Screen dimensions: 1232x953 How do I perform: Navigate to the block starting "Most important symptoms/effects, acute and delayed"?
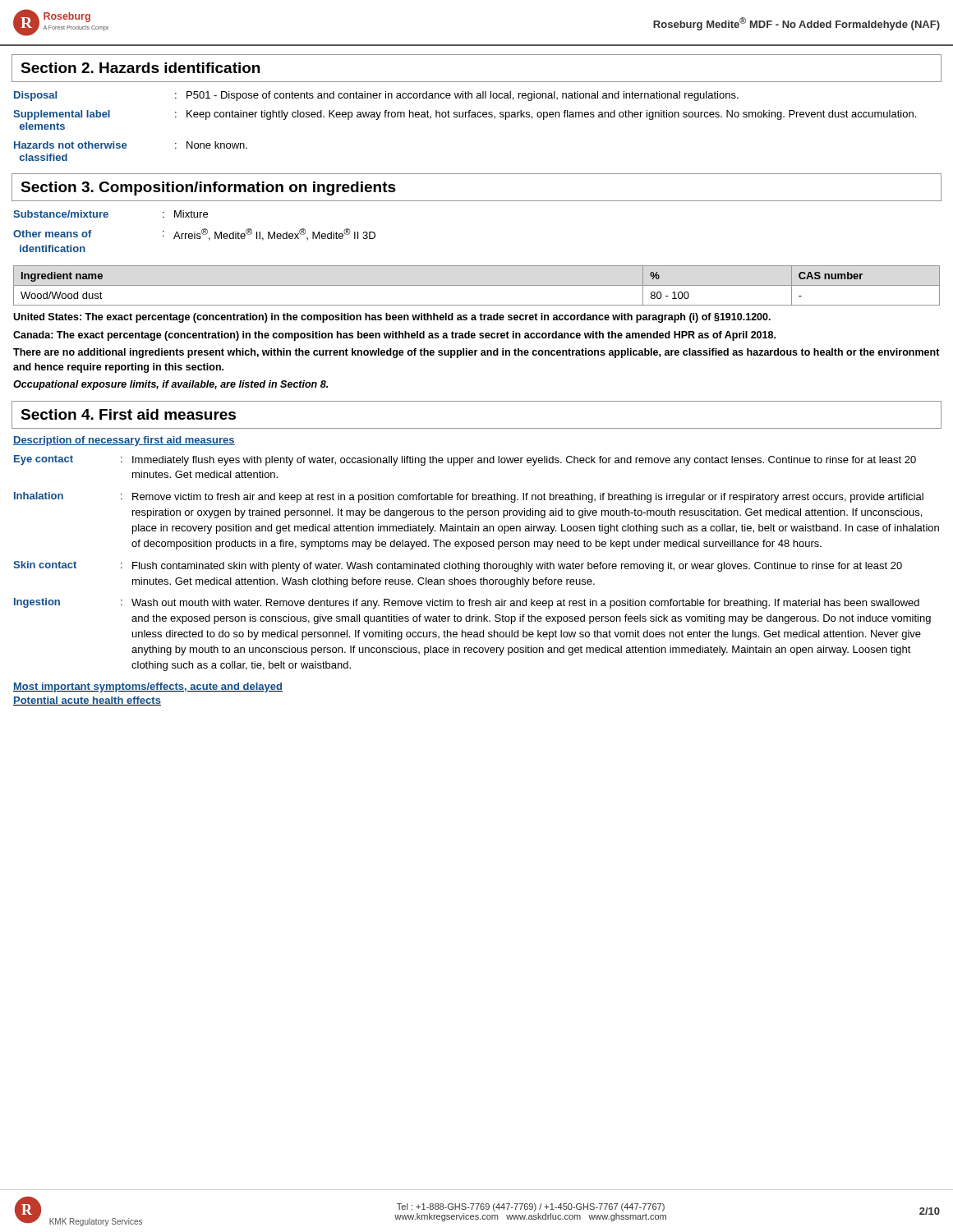tap(148, 686)
